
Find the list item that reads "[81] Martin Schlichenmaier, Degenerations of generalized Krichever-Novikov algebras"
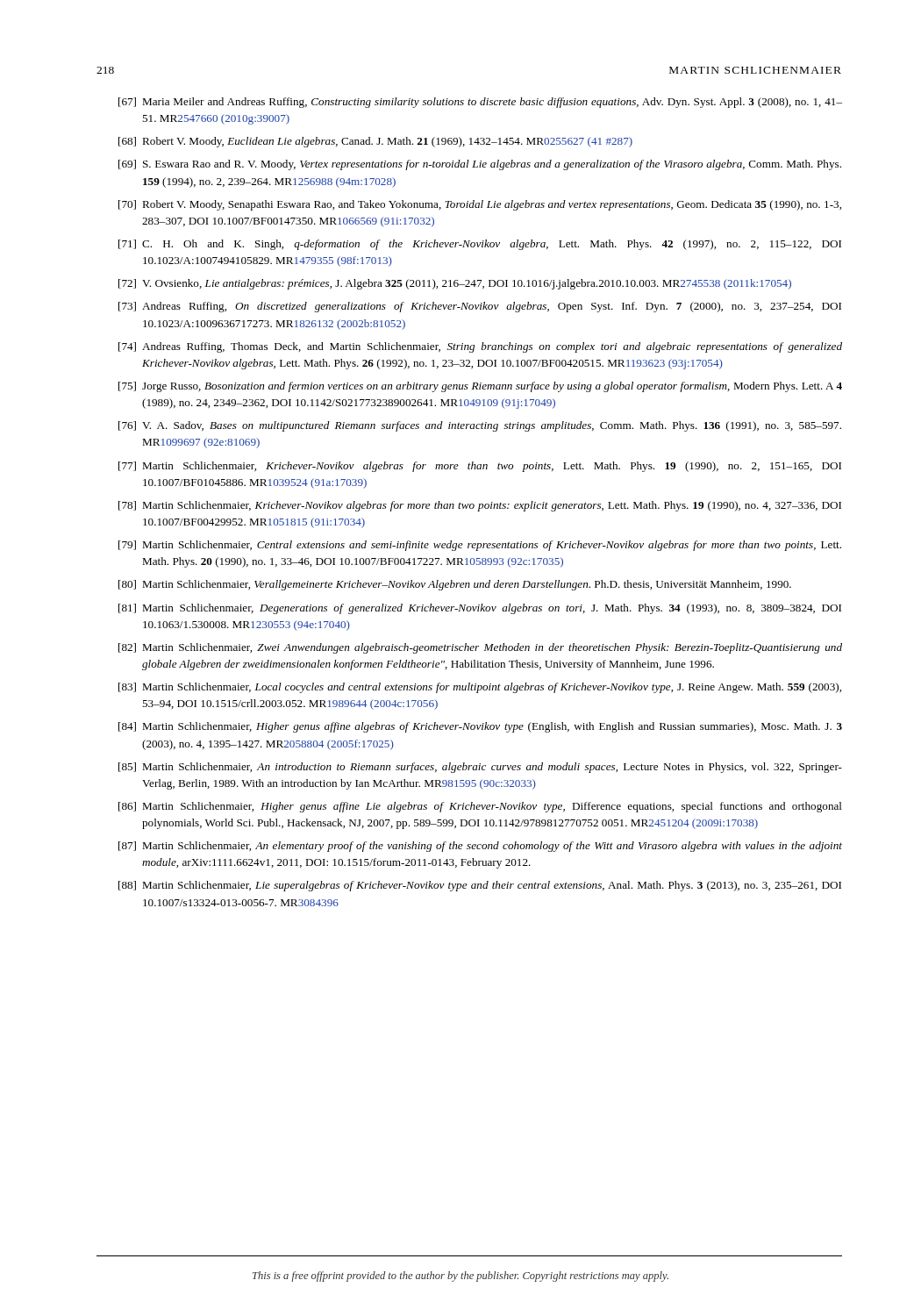(469, 616)
